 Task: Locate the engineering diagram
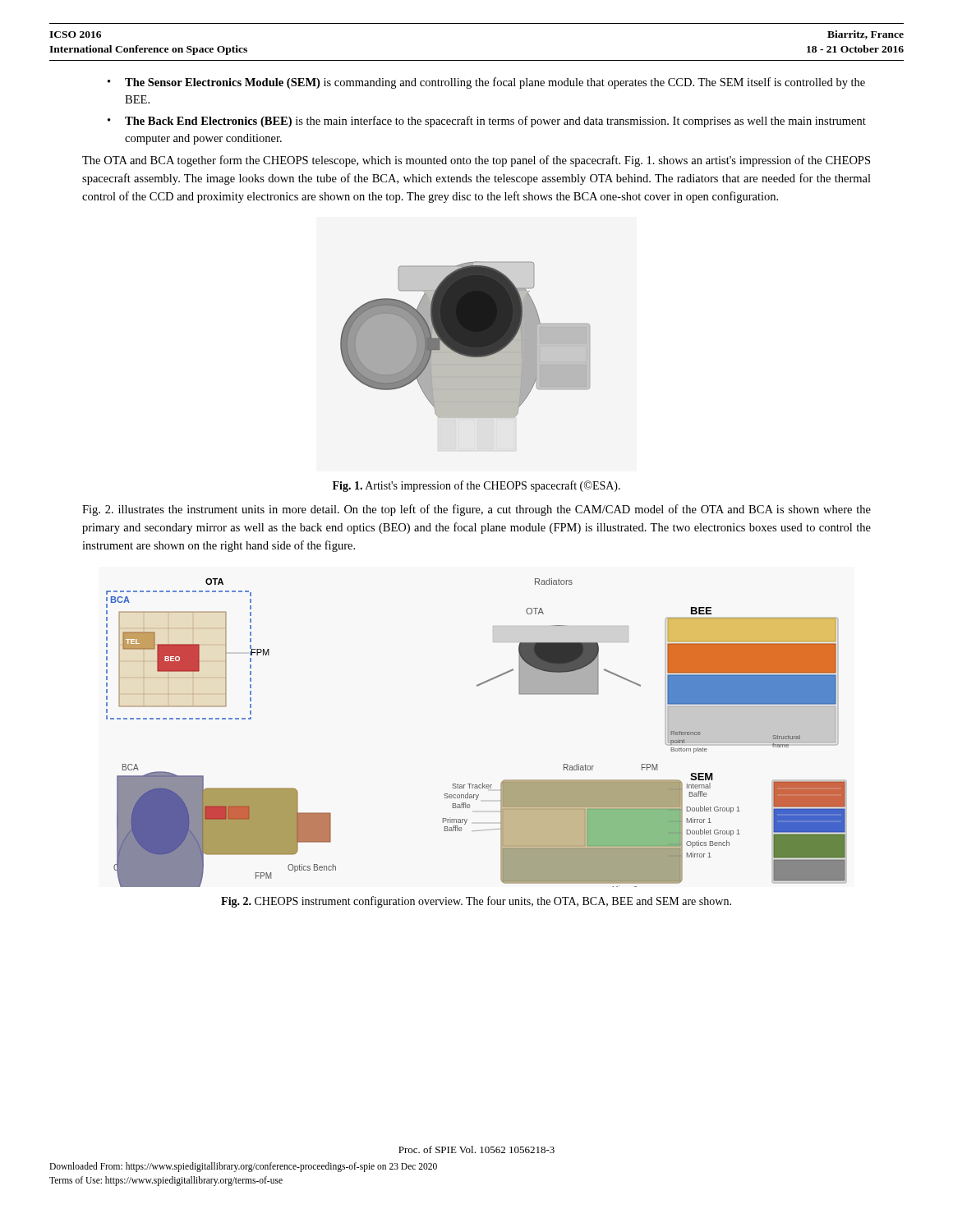476,728
